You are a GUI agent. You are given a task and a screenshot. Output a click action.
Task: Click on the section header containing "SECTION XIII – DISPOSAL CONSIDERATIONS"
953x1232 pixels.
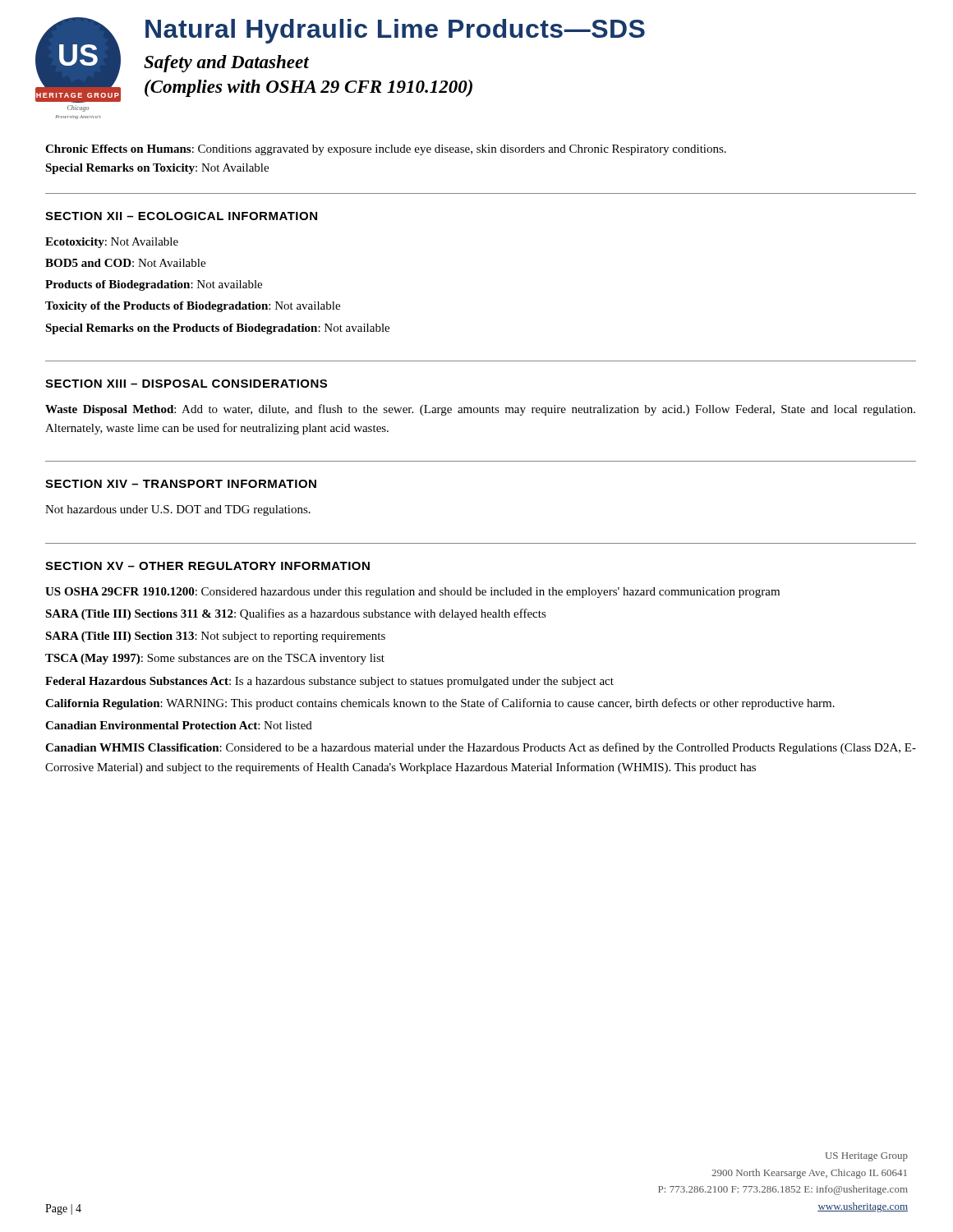click(x=187, y=383)
